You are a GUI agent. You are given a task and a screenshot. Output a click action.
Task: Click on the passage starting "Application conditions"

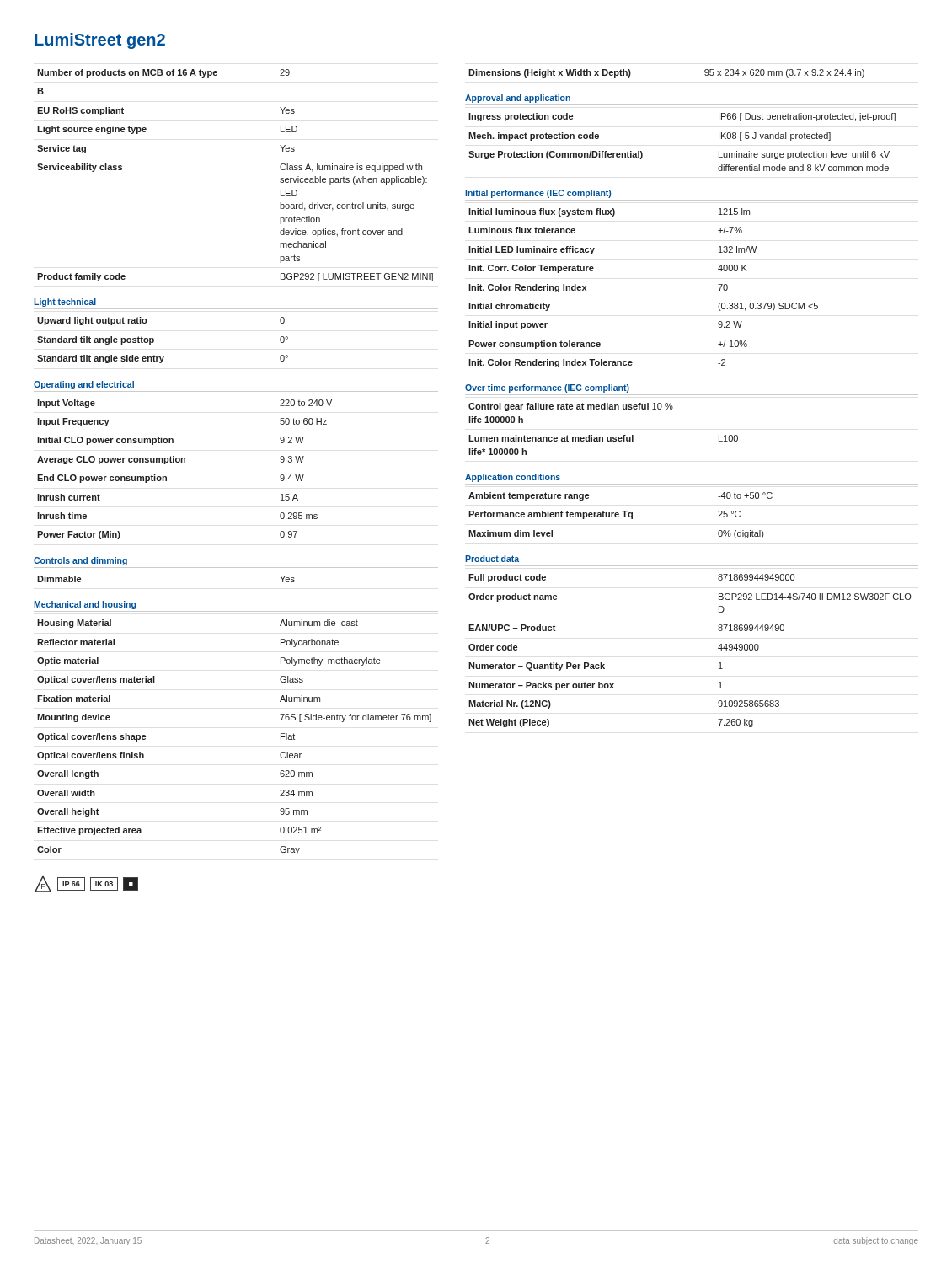pyautogui.click(x=513, y=477)
